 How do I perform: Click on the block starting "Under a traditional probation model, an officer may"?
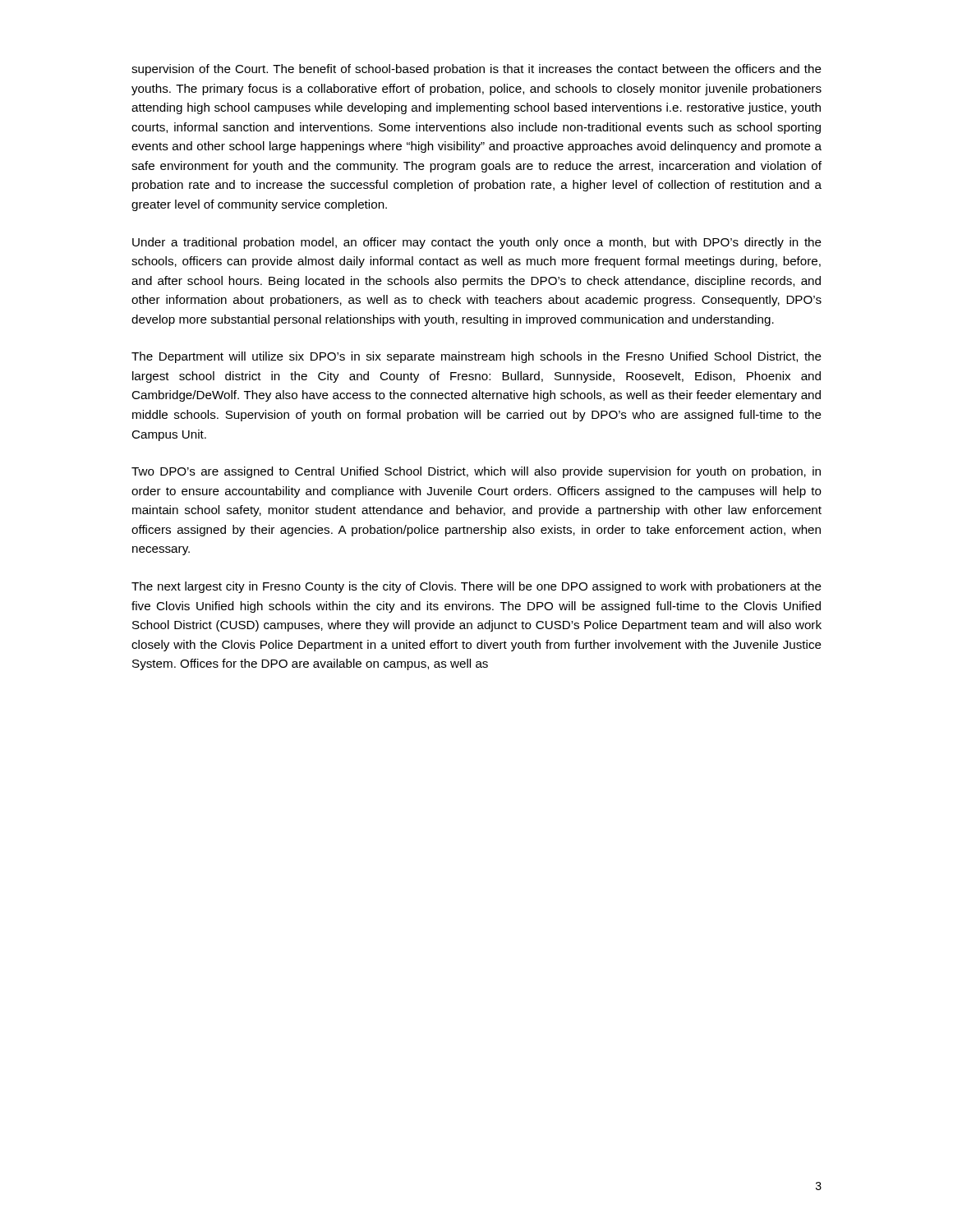pos(476,280)
